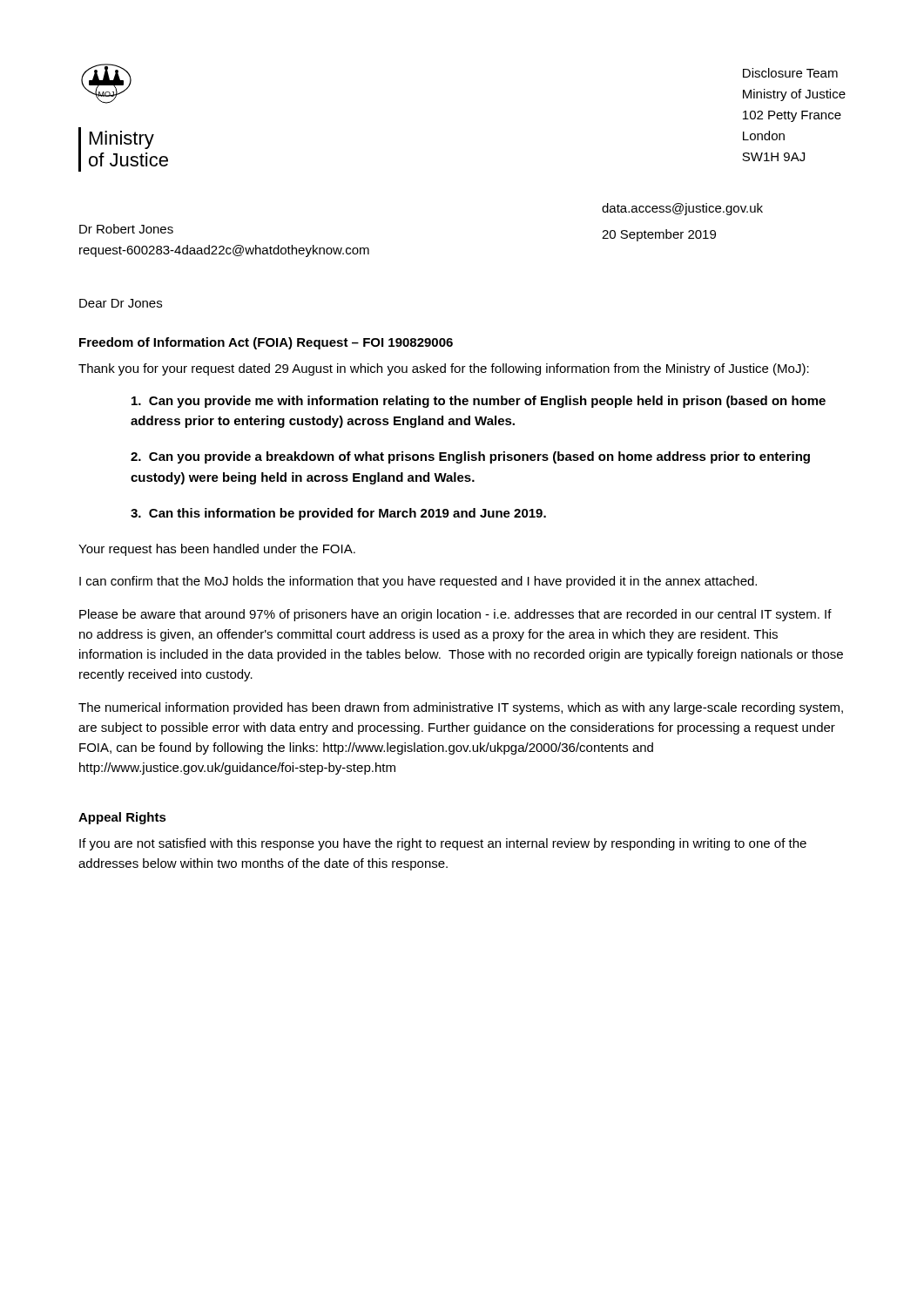Find the block on this page that starts "Your request has"
Image resolution: width=924 pixels, height=1307 pixels.
coord(217,549)
